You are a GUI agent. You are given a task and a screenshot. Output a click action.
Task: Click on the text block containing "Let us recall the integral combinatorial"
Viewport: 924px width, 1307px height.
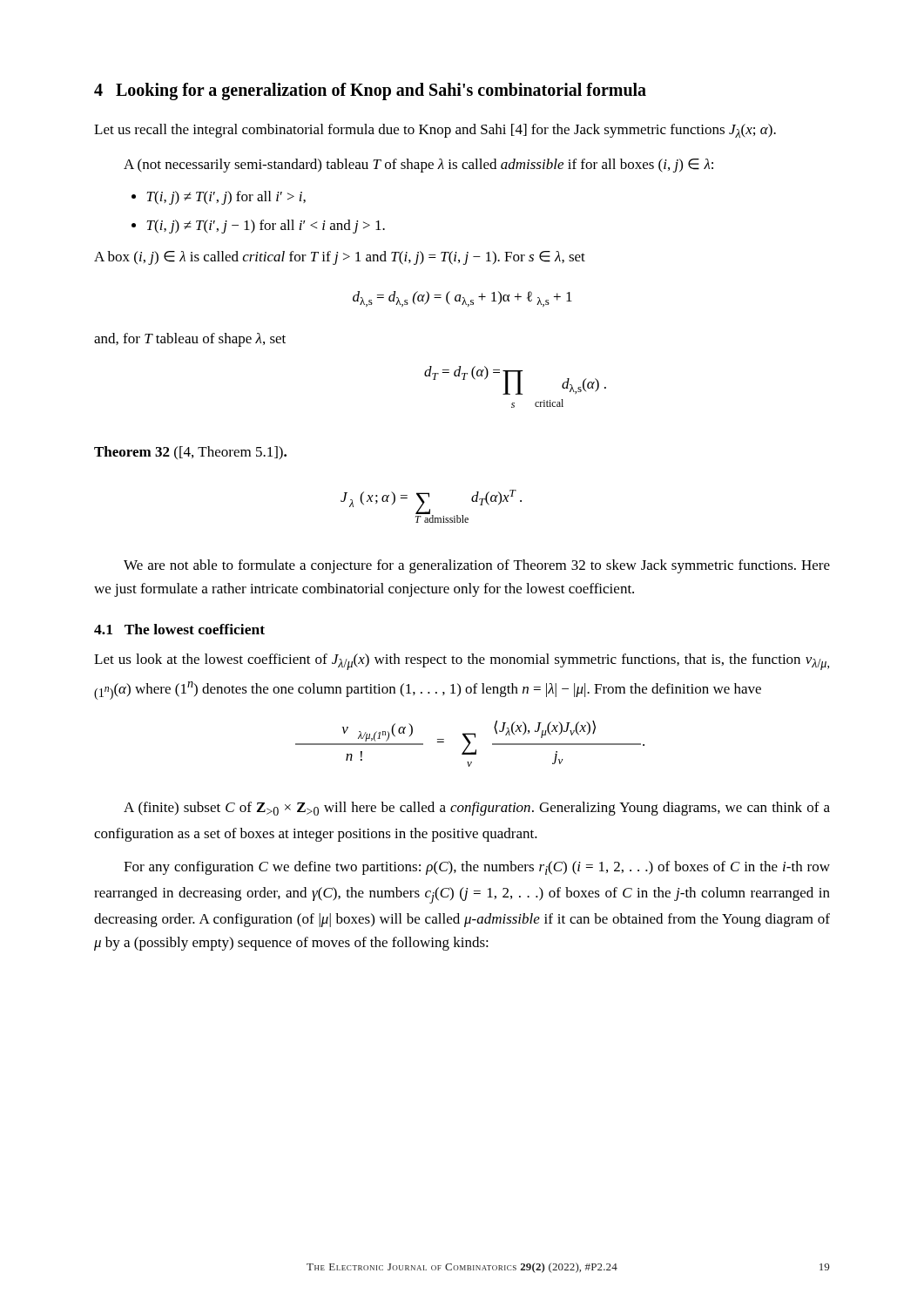click(462, 131)
